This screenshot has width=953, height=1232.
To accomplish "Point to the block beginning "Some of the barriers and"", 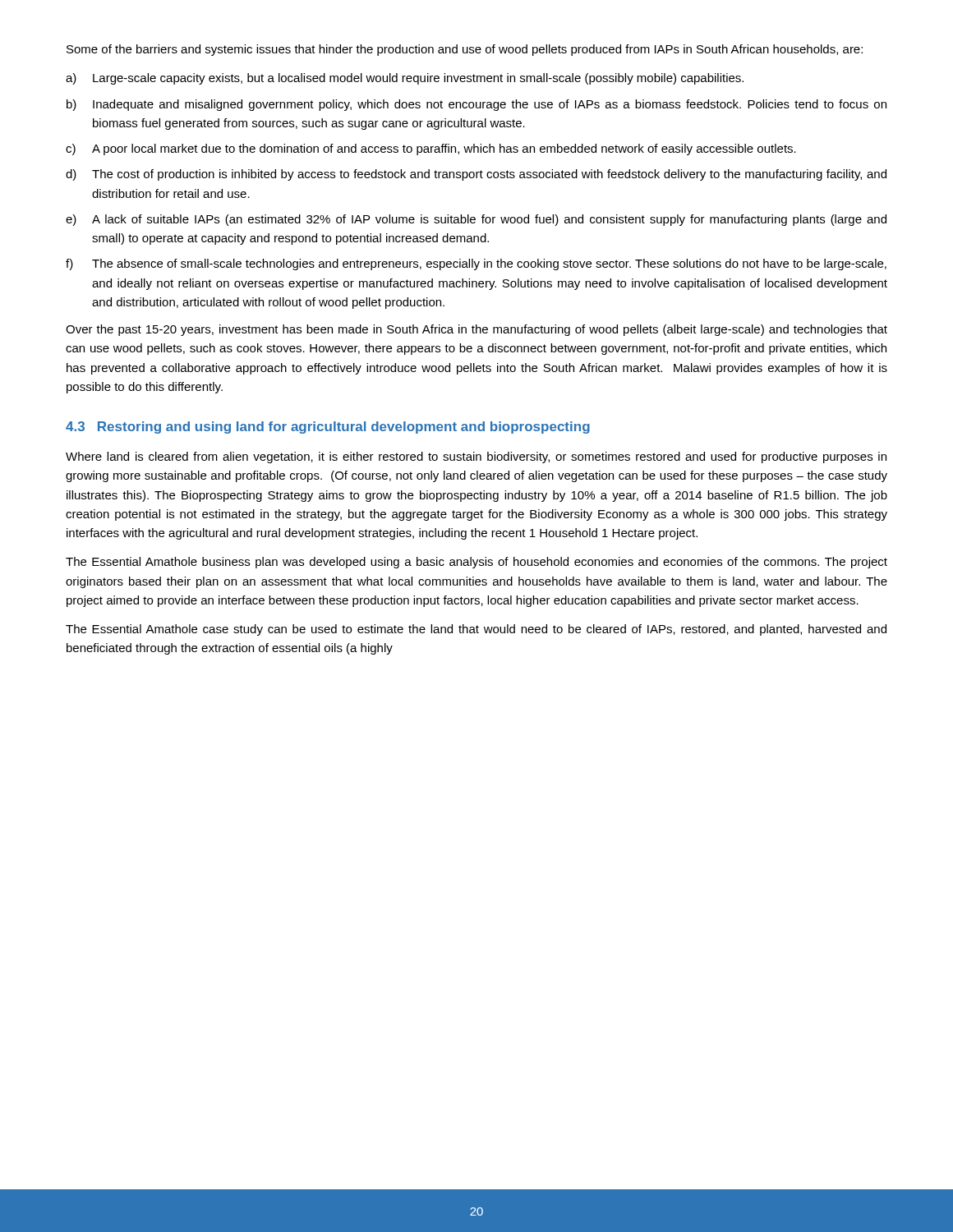I will pyautogui.click(x=465, y=49).
